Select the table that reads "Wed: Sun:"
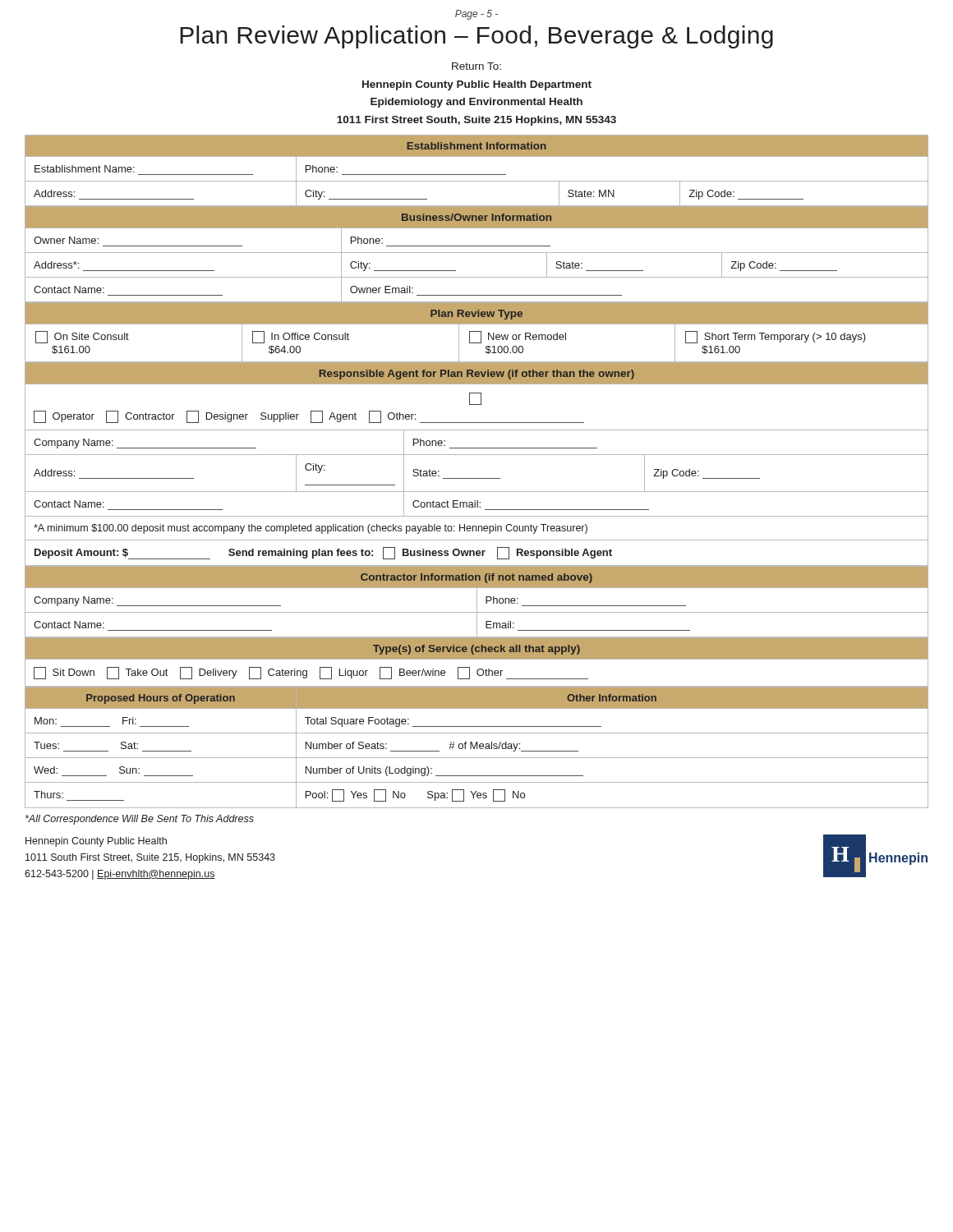The height and width of the screenshot is (1232, 953). (x=476, y=747)
